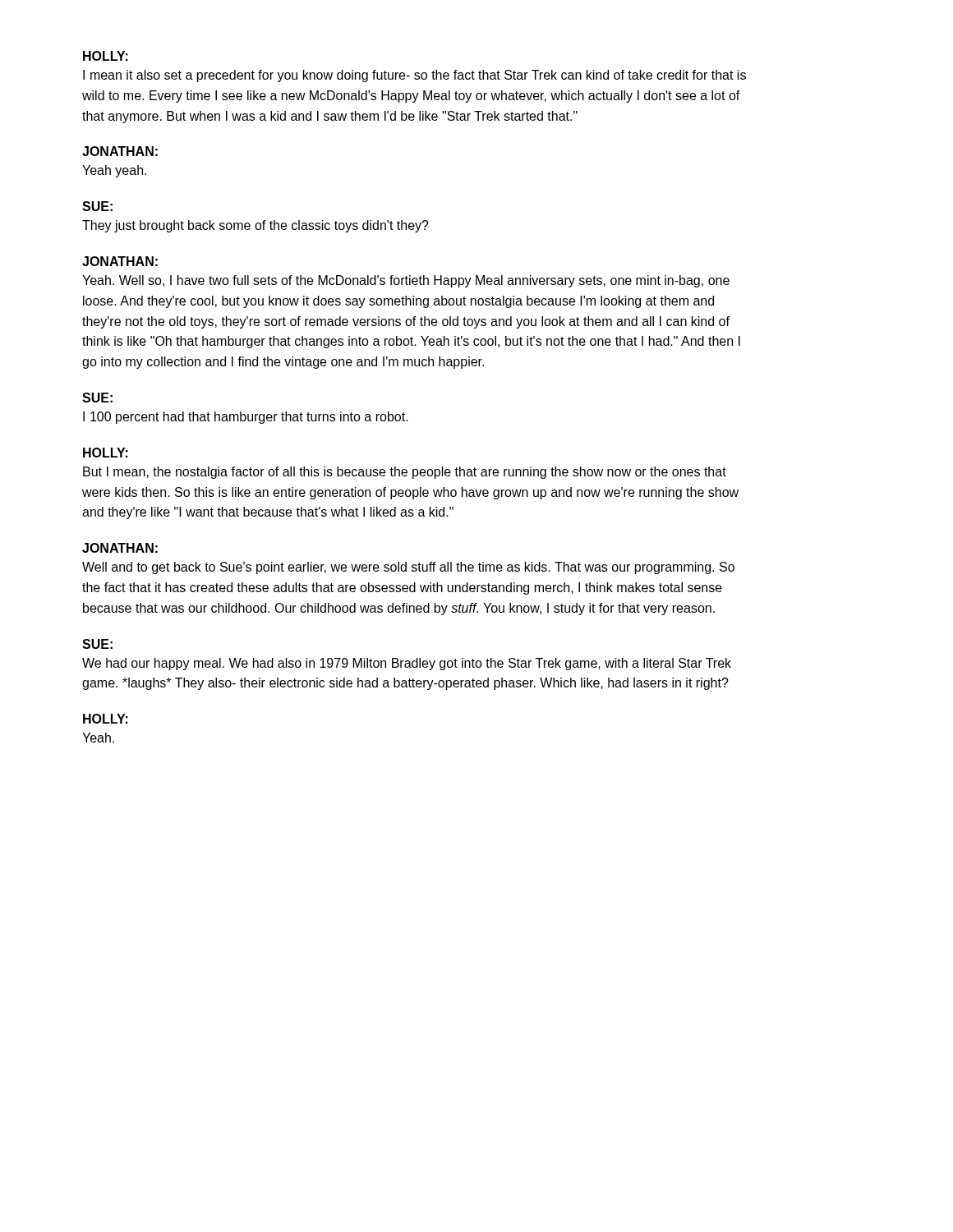
Task: Locate the text block starting "HOLLY: Yeah."
Action: pos(106,719)
